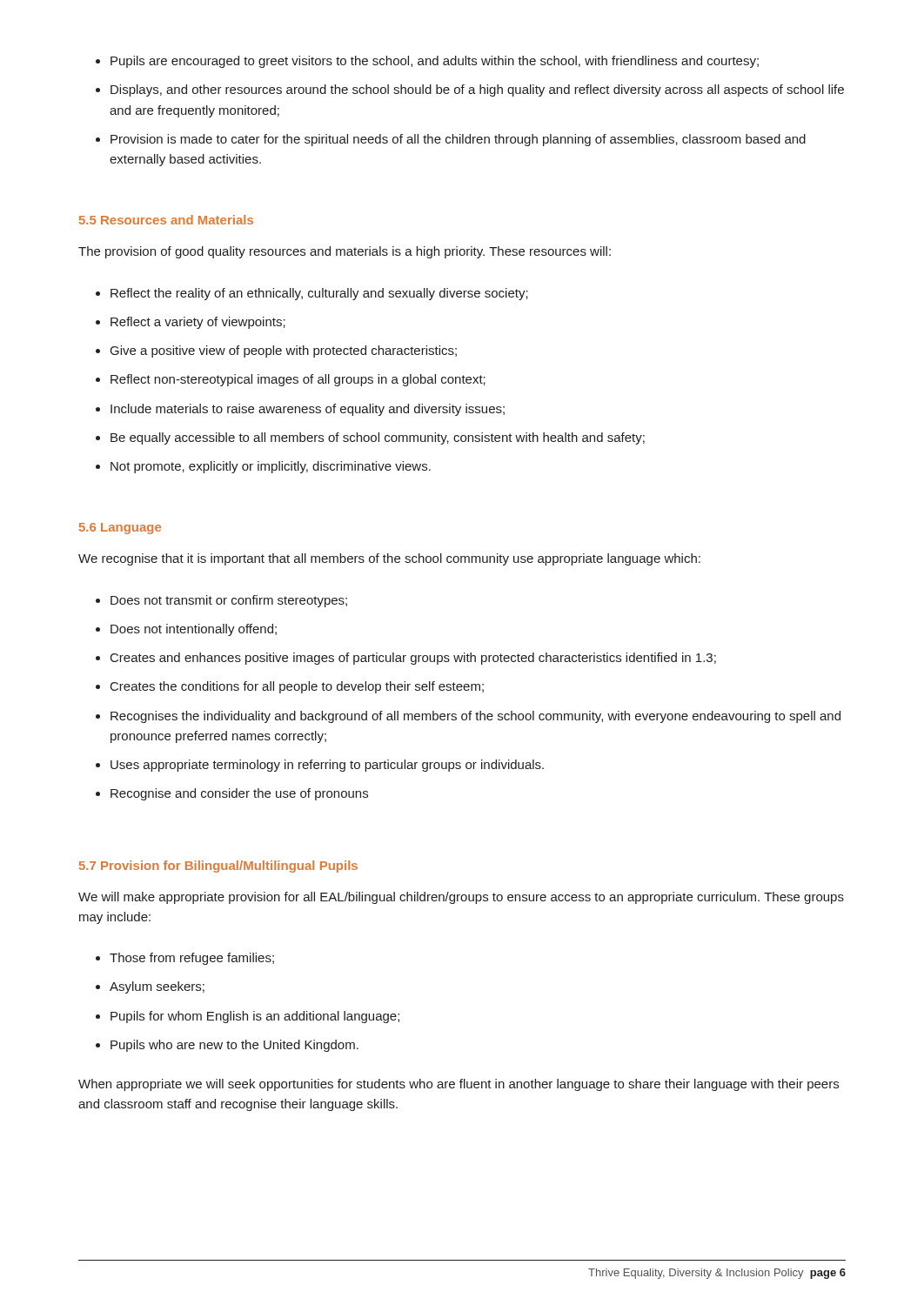Locate the block of text that opens with "Recognises the individuality and background of all"
Viewport: 924px width, 1305px height.
click(x=462, y=725)
